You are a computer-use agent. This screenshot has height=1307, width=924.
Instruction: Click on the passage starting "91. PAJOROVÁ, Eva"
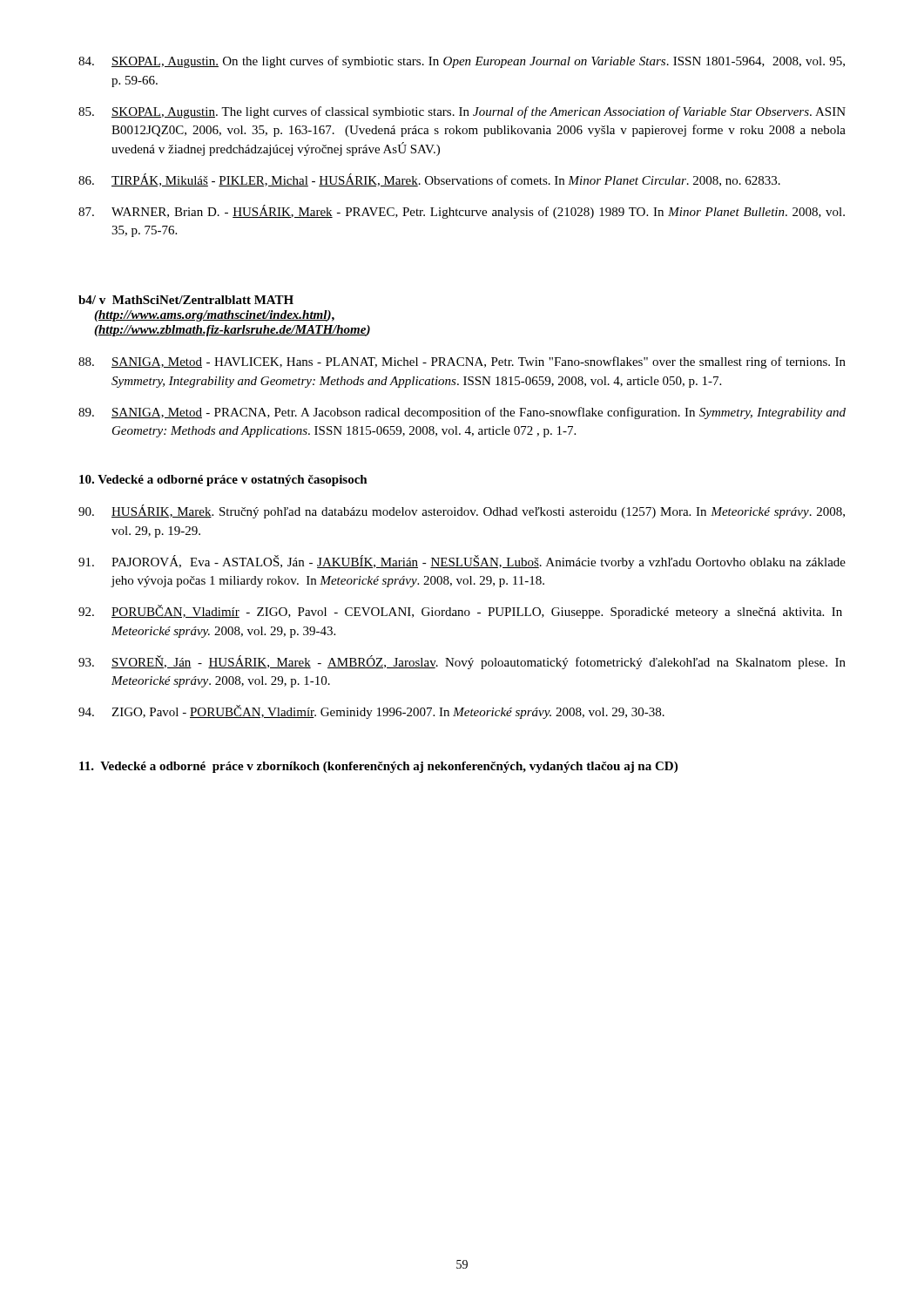click(x=462, y=572)
